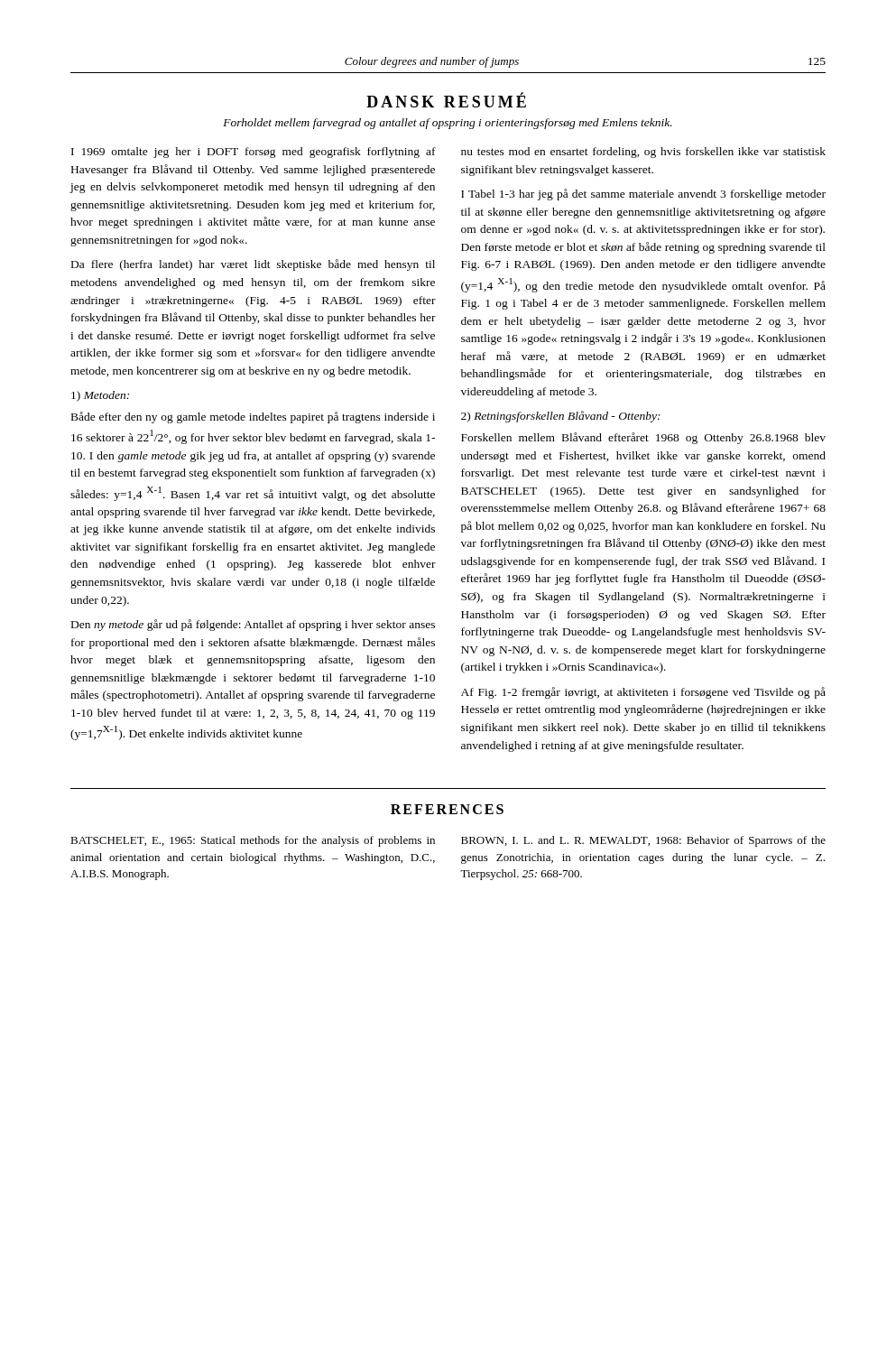Locate the text starting "Af Fig. 1-2"
The height and width of the screenshot is (1354, 896).
click(x=643, y=718)
